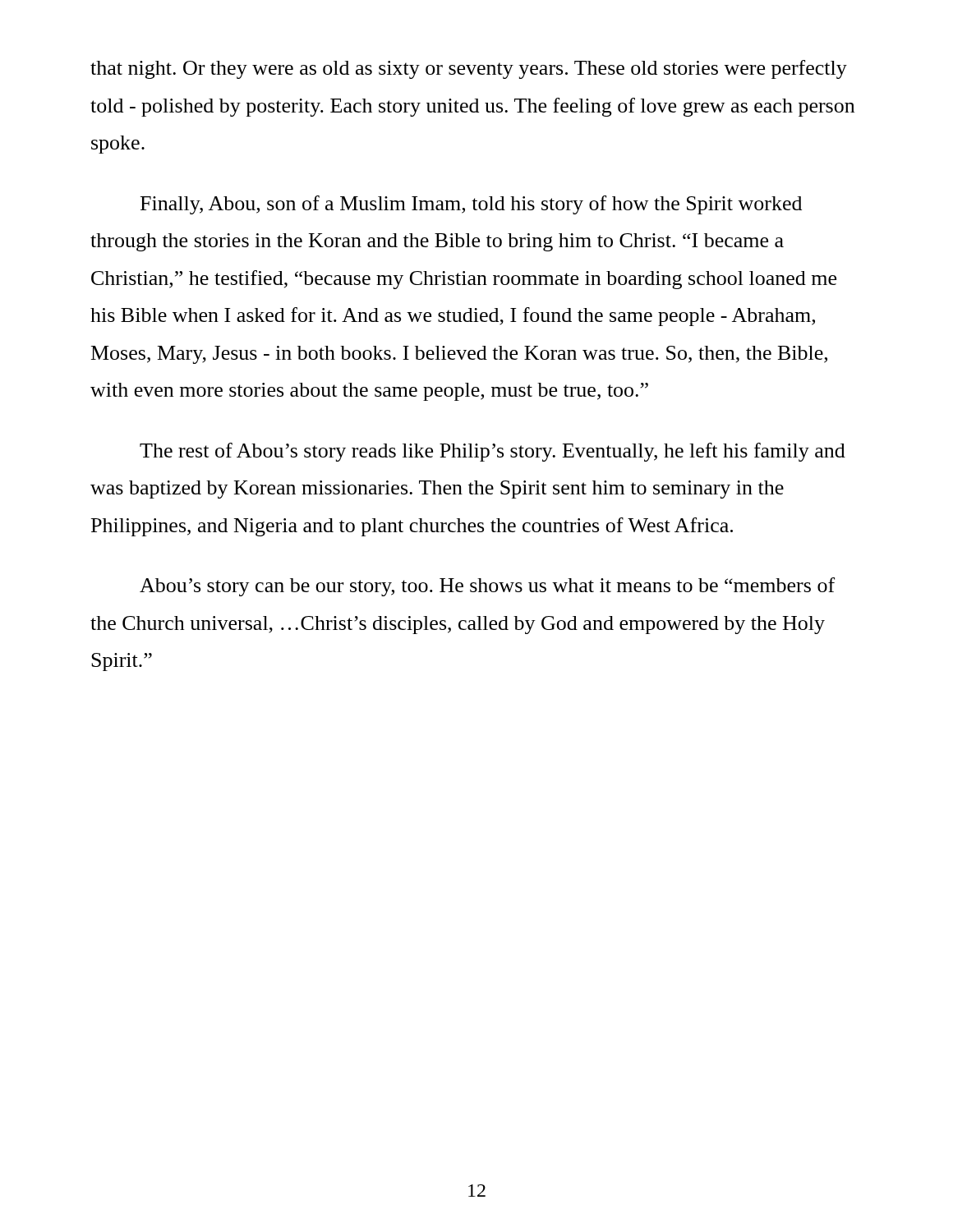This screenshot has height=1232, width=953.
Task: Select the element starting "The rest of Abou’s story"
Action: pyautogui.click(x=476, y=488)
